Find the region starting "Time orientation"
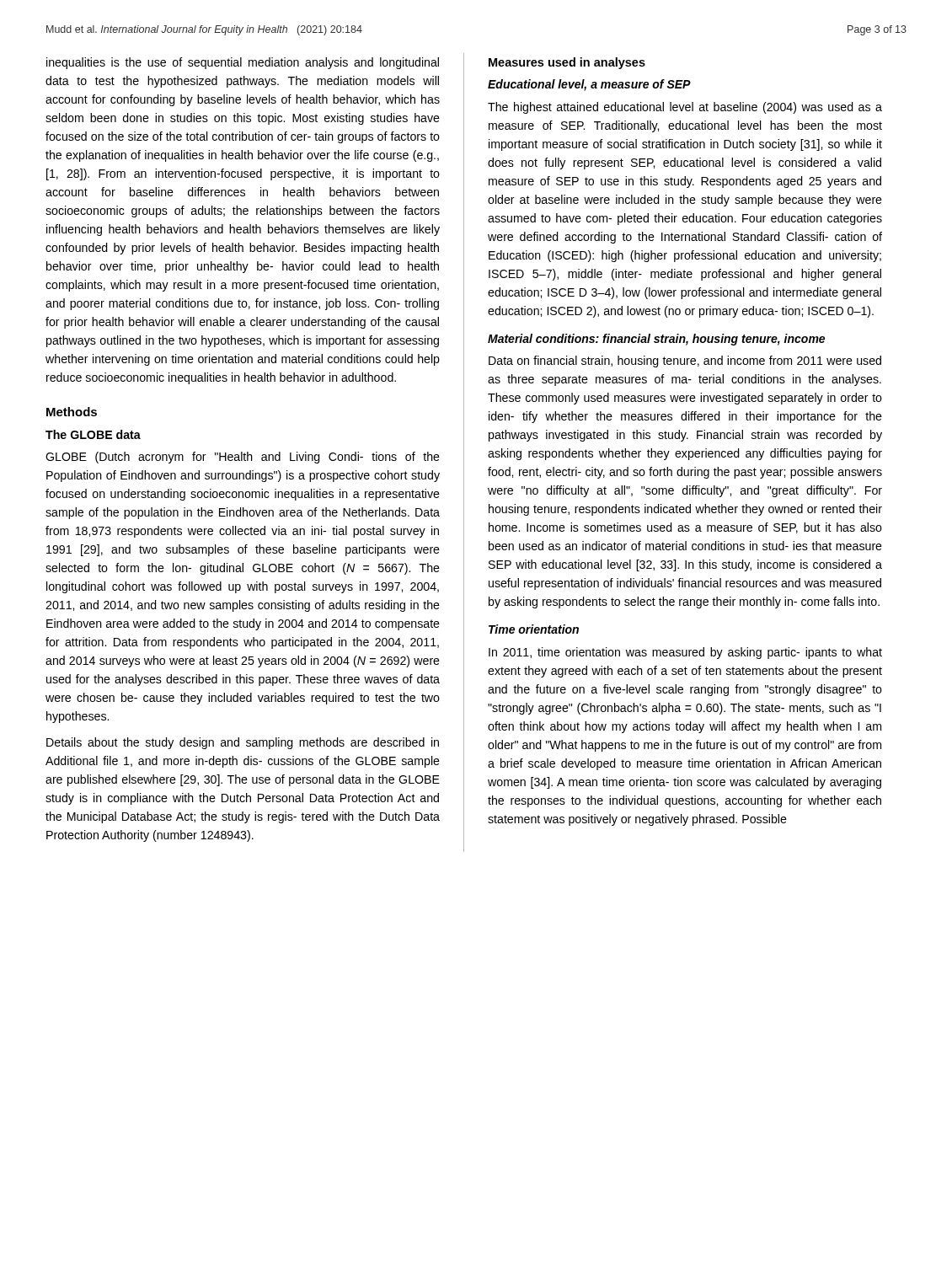952x1264 pixels. 534,630
